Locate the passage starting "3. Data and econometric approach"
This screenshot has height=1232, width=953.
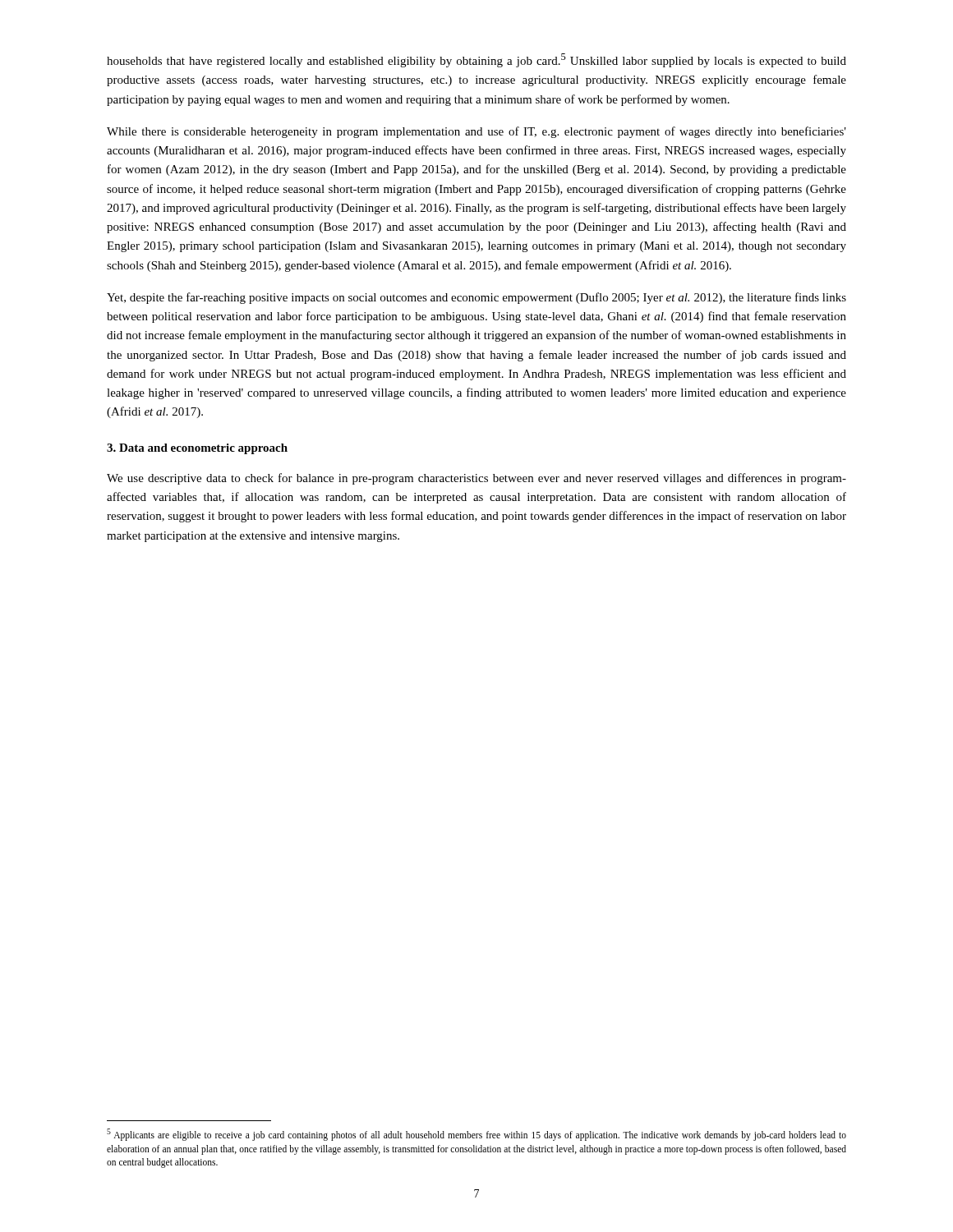(x=197, y=449)
